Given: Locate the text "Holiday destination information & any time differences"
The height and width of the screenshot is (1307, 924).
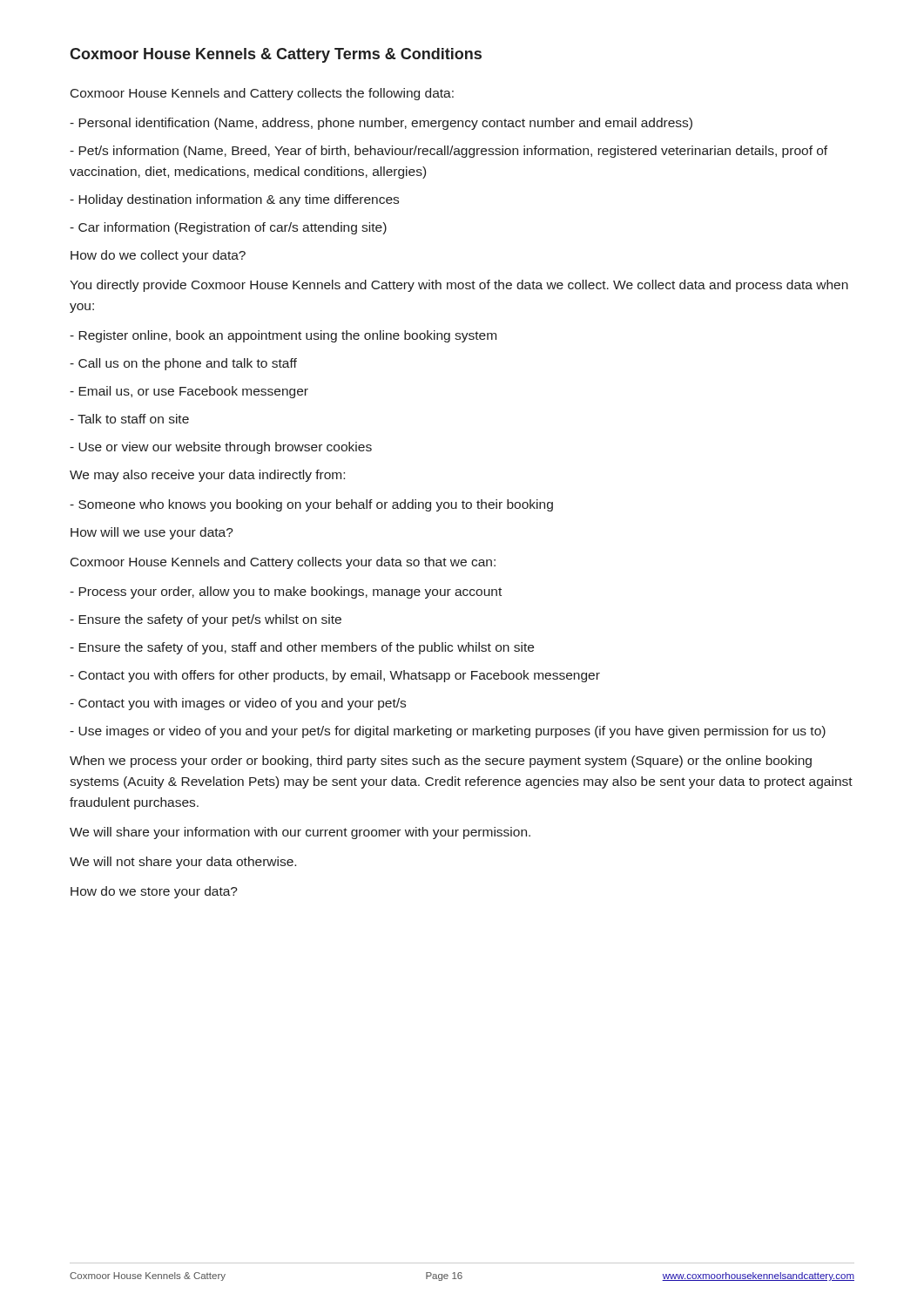Looking at the screenshot, I should (x=235, y=199).
